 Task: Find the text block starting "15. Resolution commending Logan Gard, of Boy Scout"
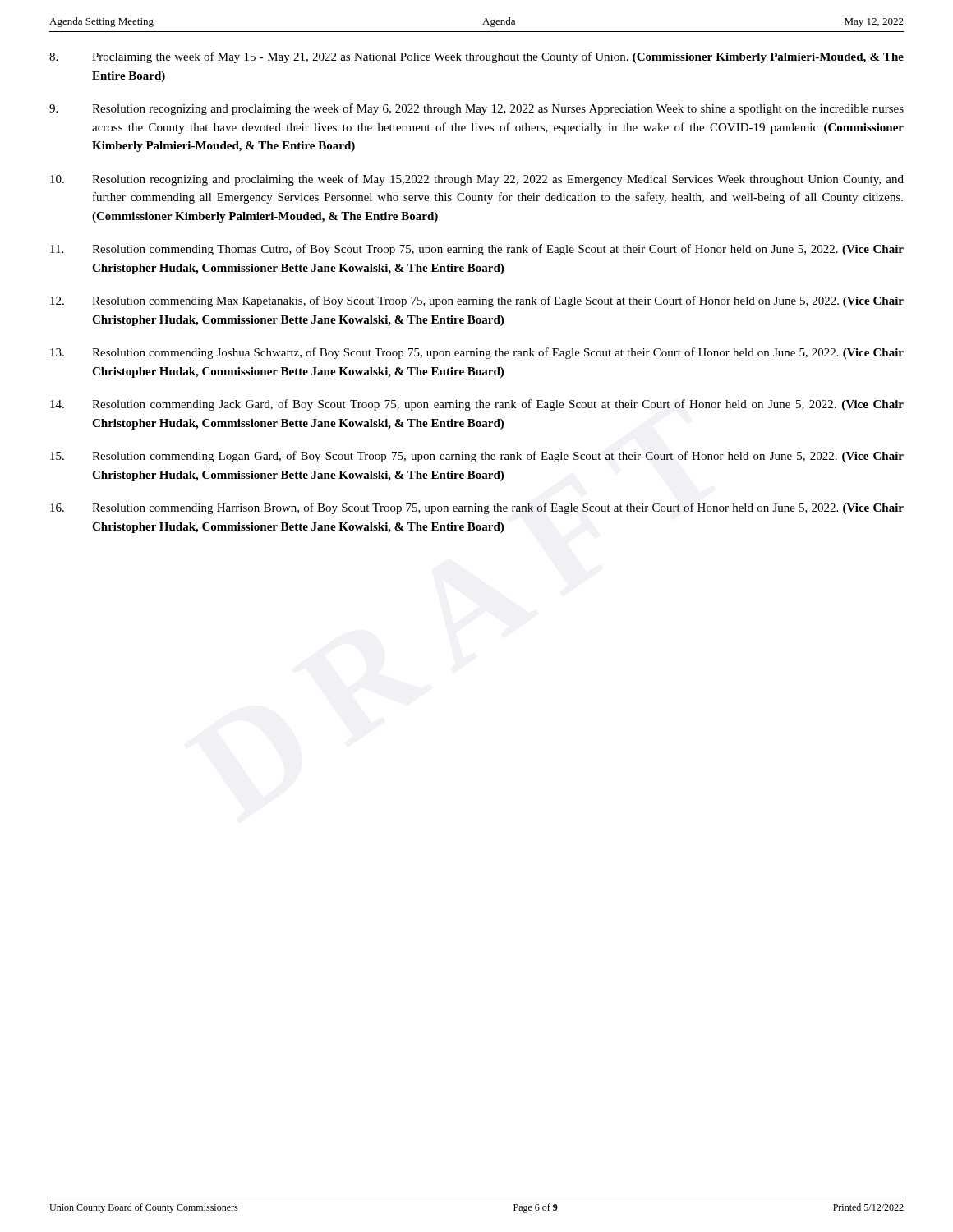(x=476, y=465)
